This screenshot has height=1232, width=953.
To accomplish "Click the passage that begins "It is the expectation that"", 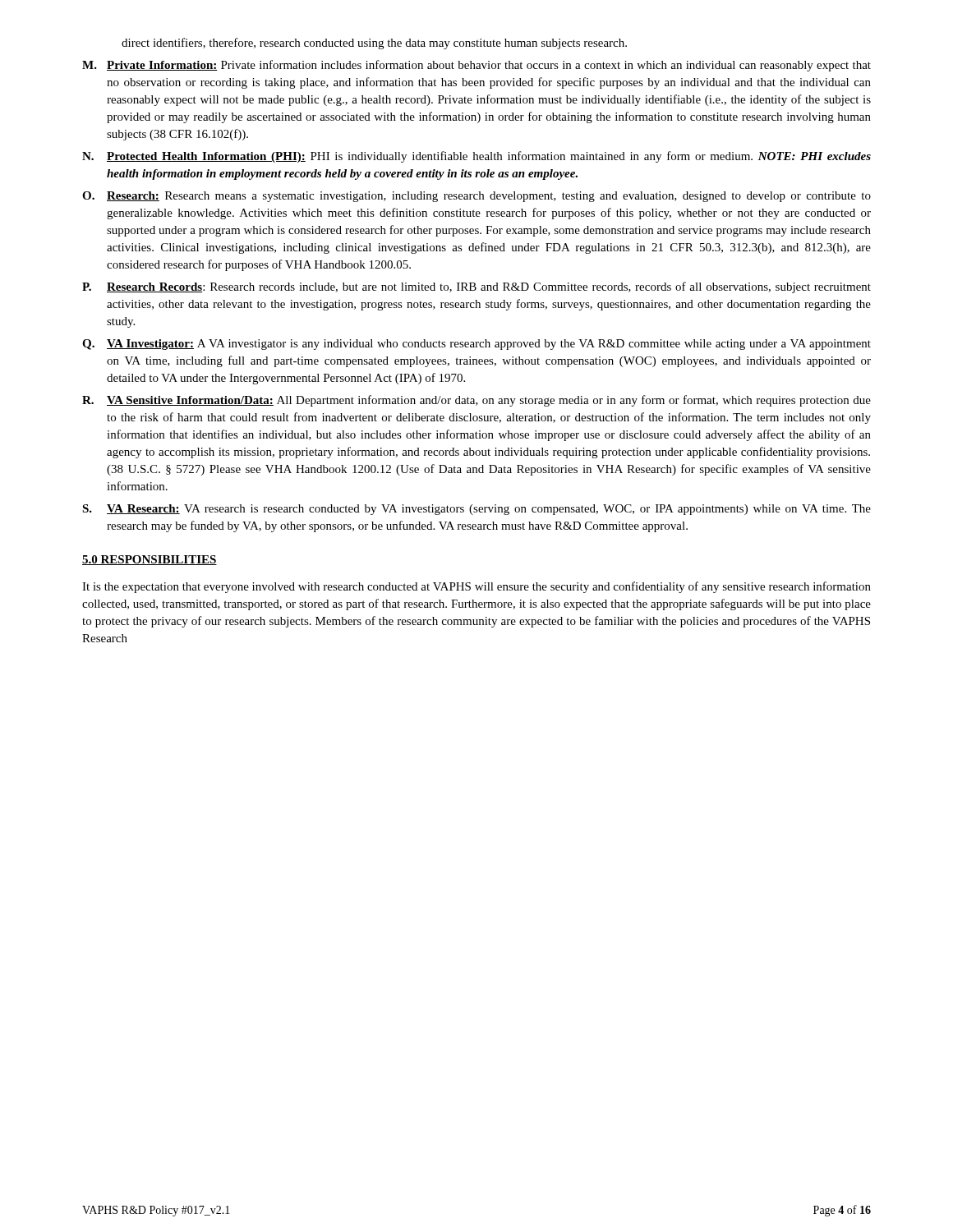I will point(476,612).
